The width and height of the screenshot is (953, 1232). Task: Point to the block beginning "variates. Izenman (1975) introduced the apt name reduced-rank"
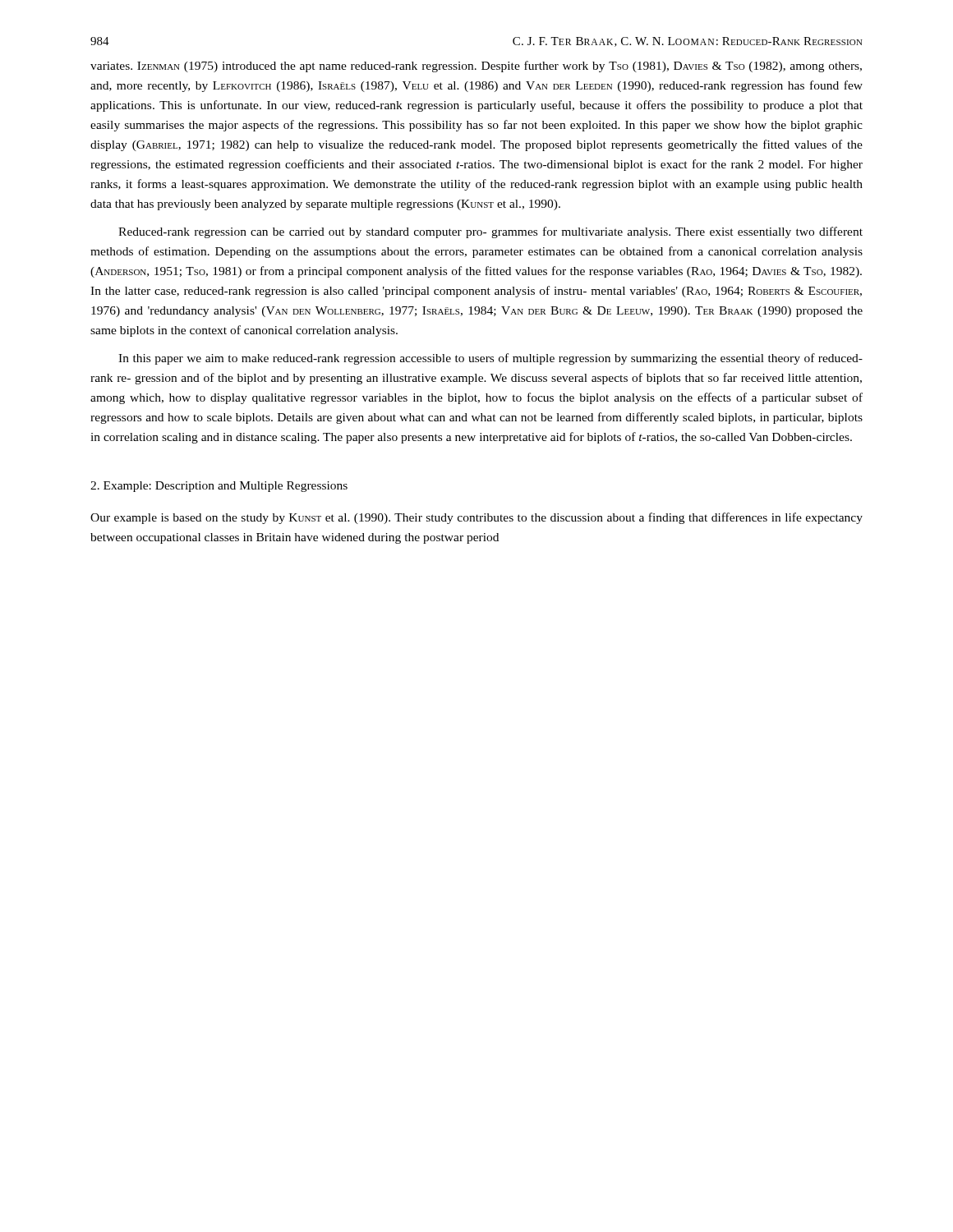coord(476,135)
